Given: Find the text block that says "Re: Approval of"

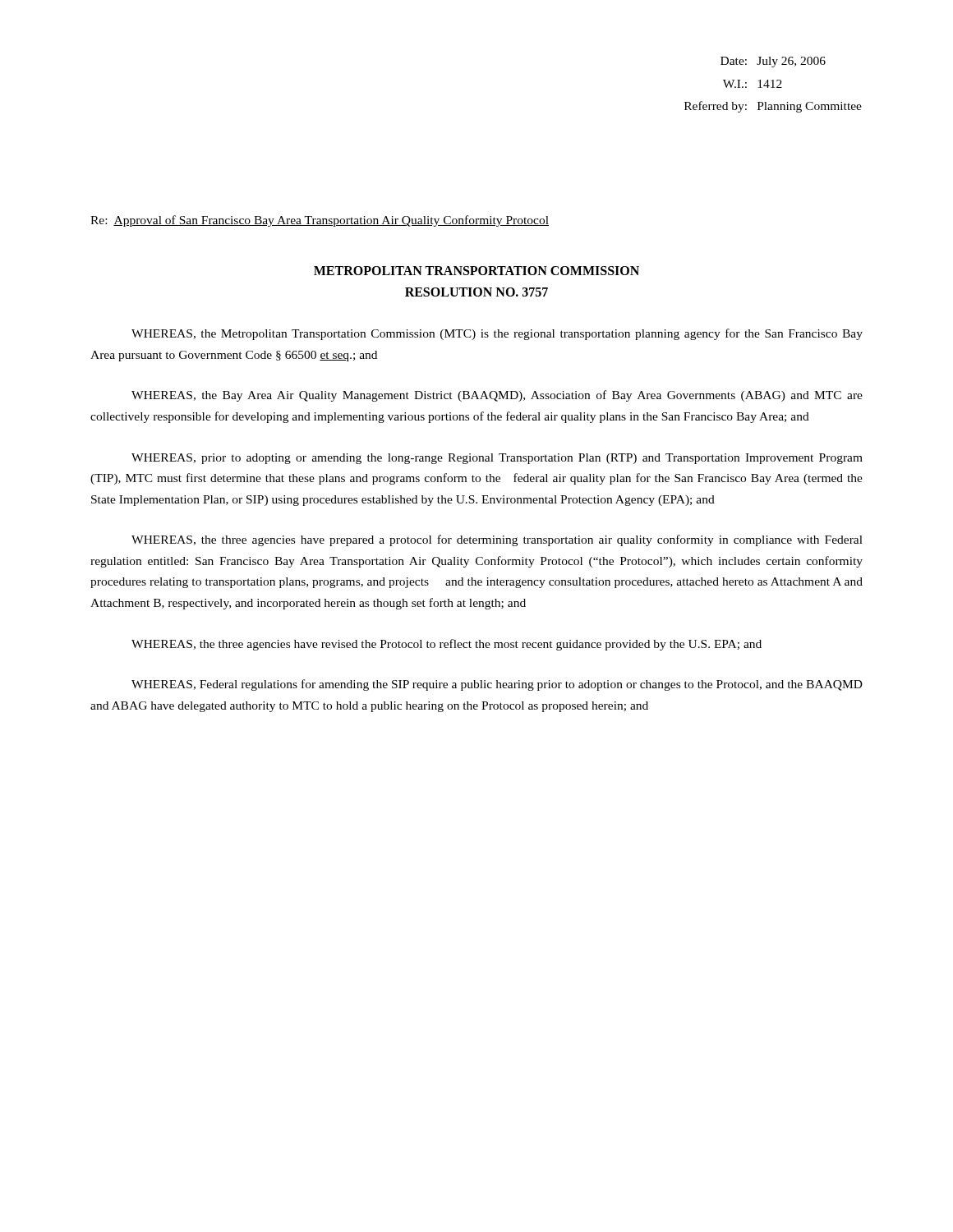Looking at the screenshot, I should pyautogui.click(x=320, y=220).
